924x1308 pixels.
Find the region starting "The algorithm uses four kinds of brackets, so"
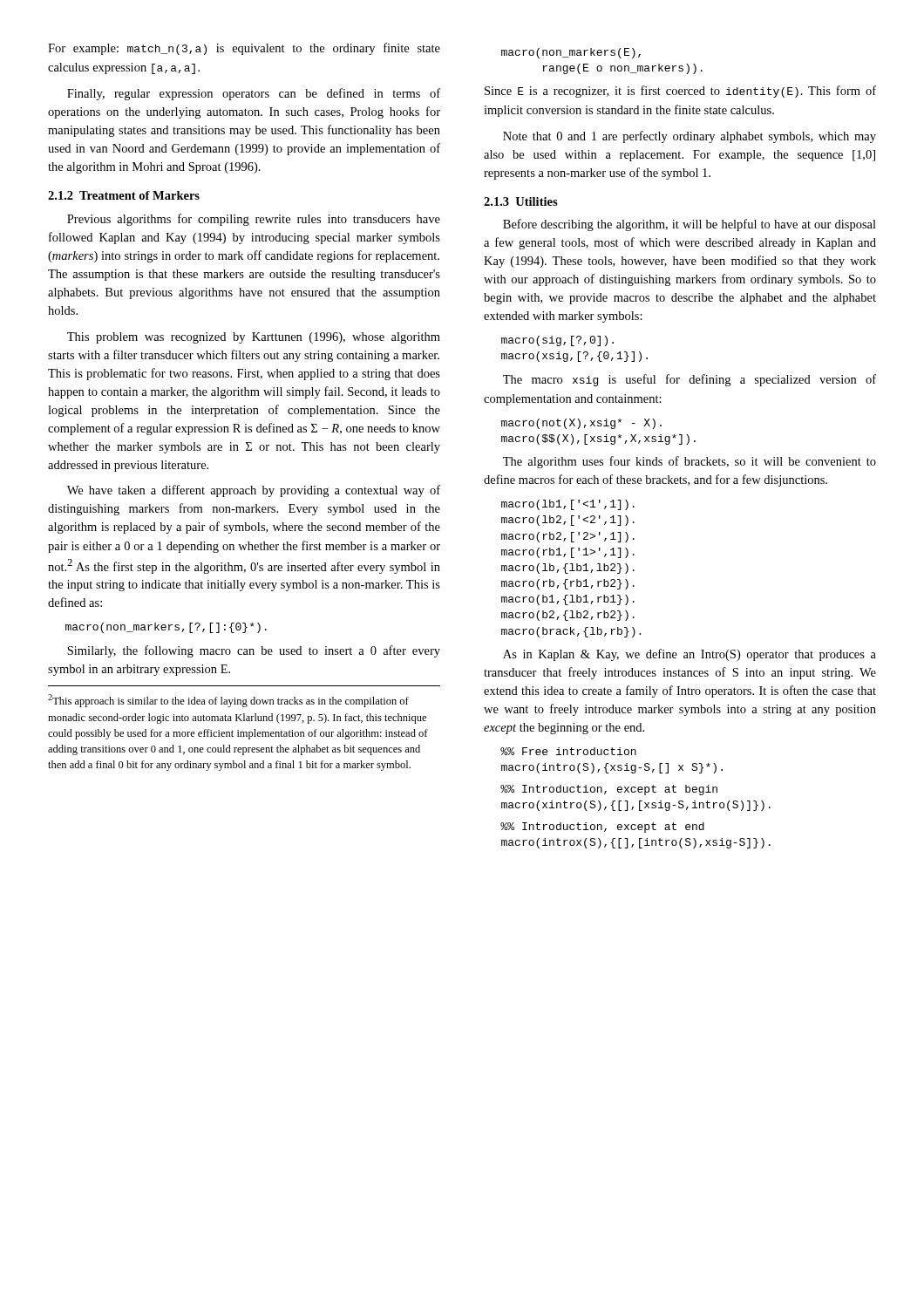(680, 471)
